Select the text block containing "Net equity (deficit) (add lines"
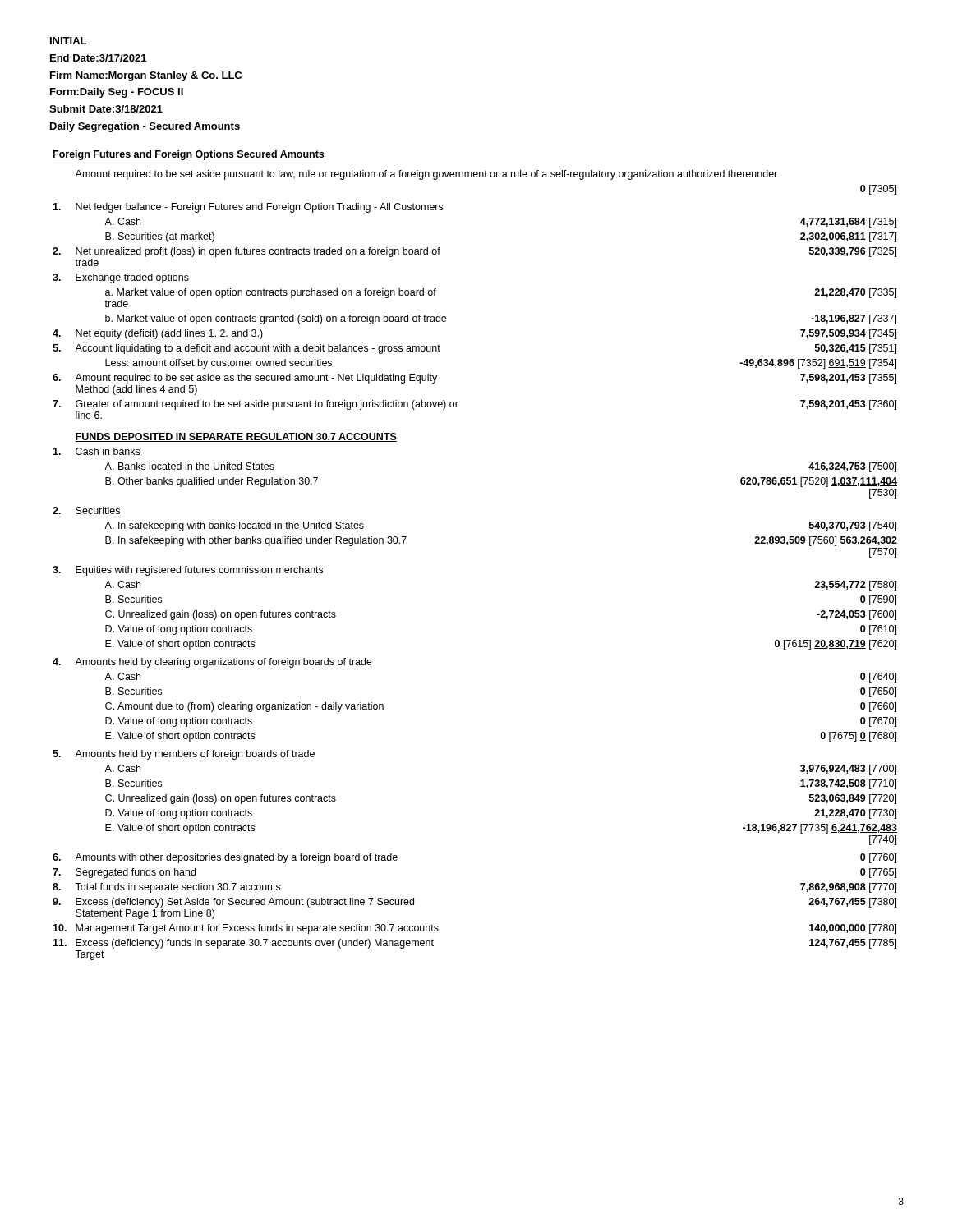 (169, 333)
